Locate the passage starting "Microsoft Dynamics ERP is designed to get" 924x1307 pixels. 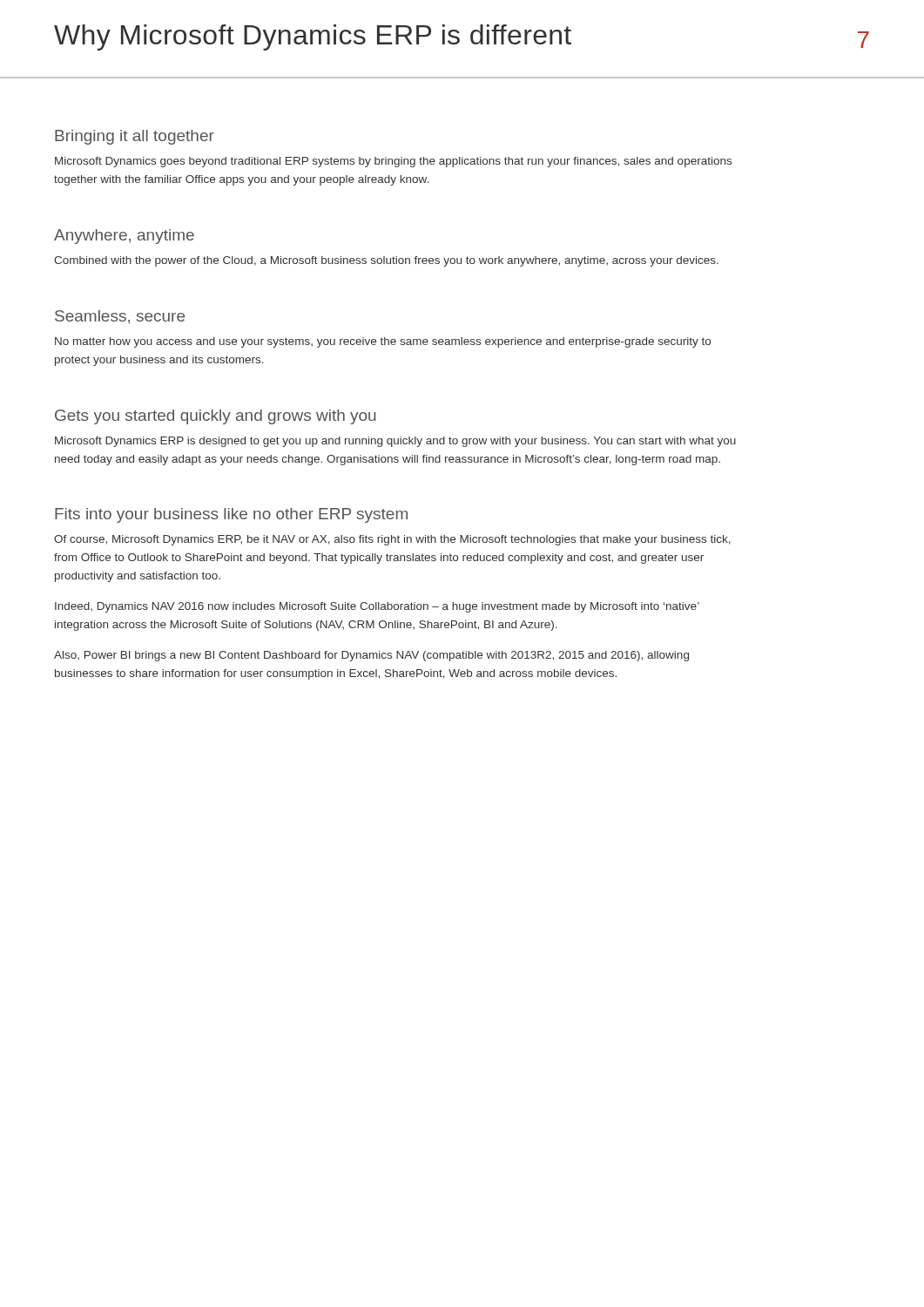click(395, 449)
